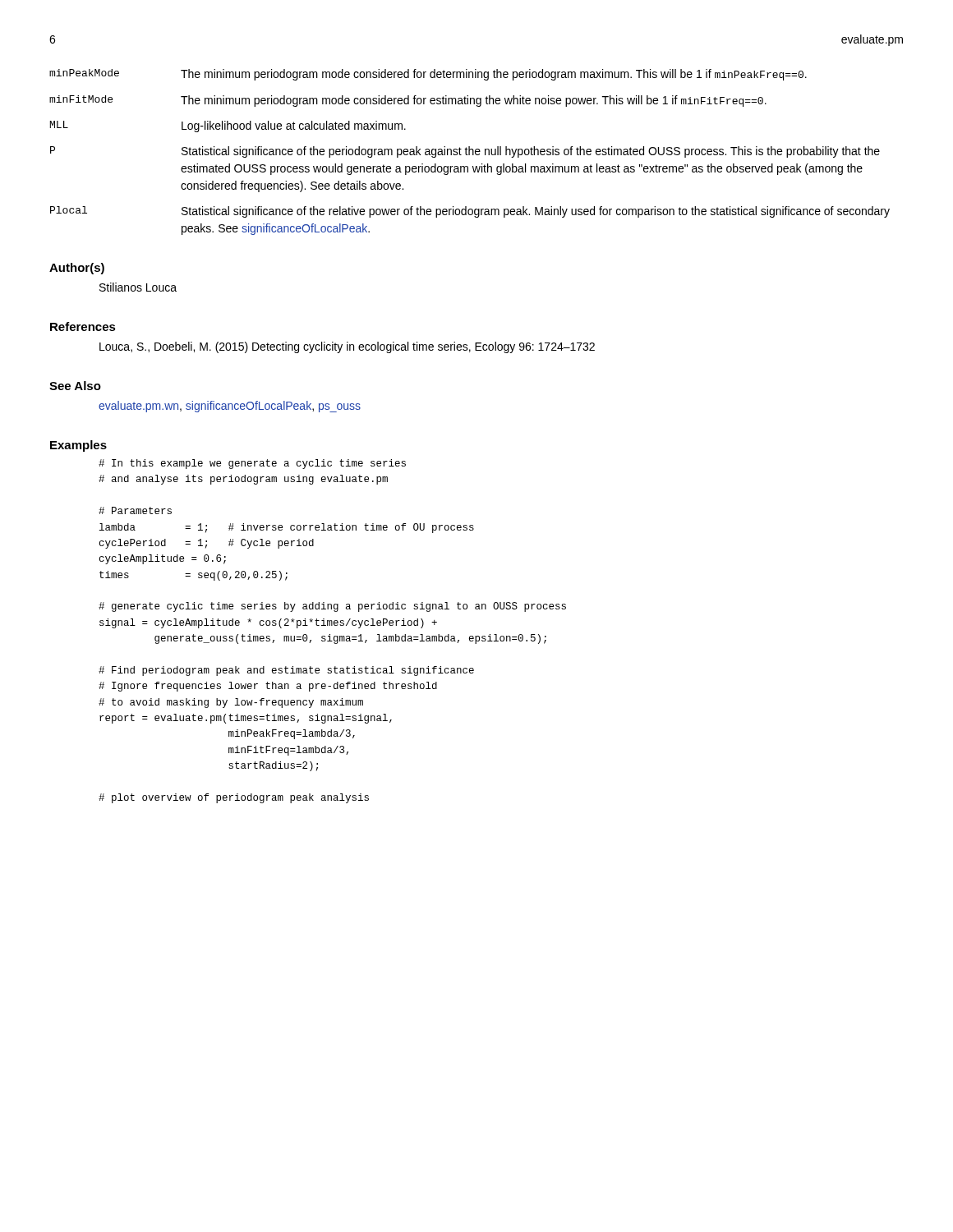
Task: Find the block starting "MLL Log-likelihood value at calculated maximum."
Action: coord(228,126)
